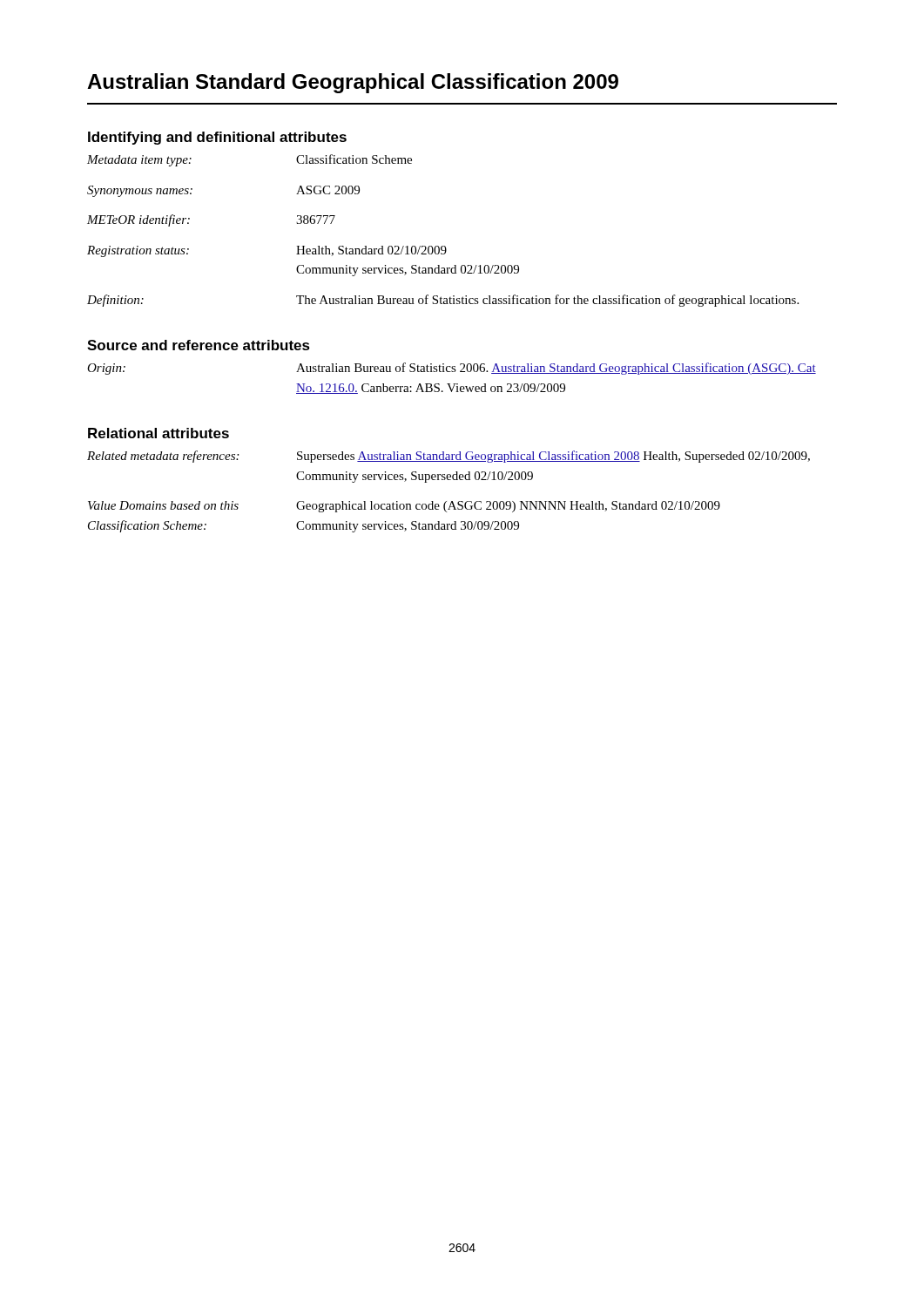Select the title that reads "Australian Standard Geographical Classification 2009"
Image resolution: width=924 pixels, height=1307 pixels.
click(353, 81)
